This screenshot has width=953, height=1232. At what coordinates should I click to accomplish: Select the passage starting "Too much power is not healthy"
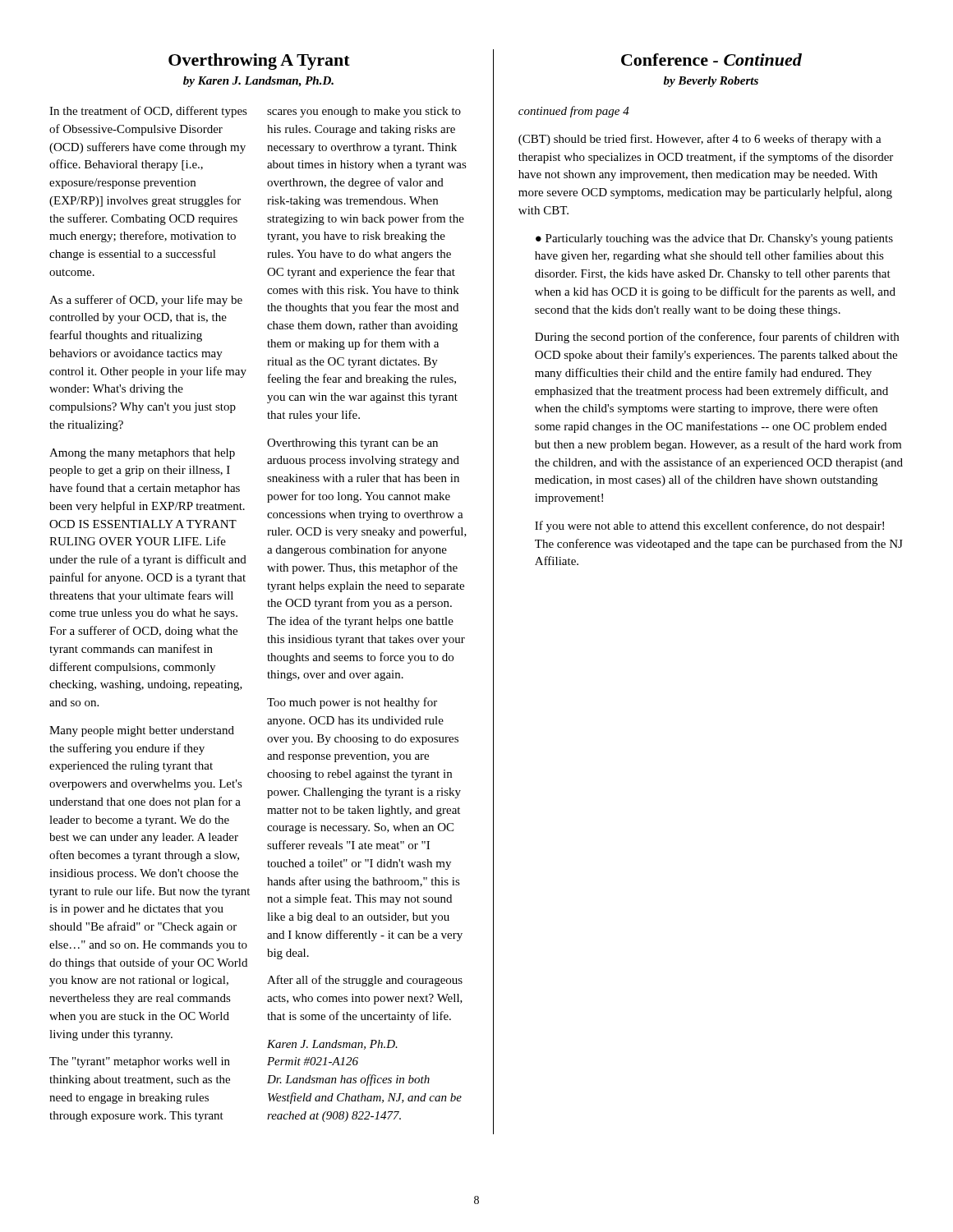tap(368, 828)
